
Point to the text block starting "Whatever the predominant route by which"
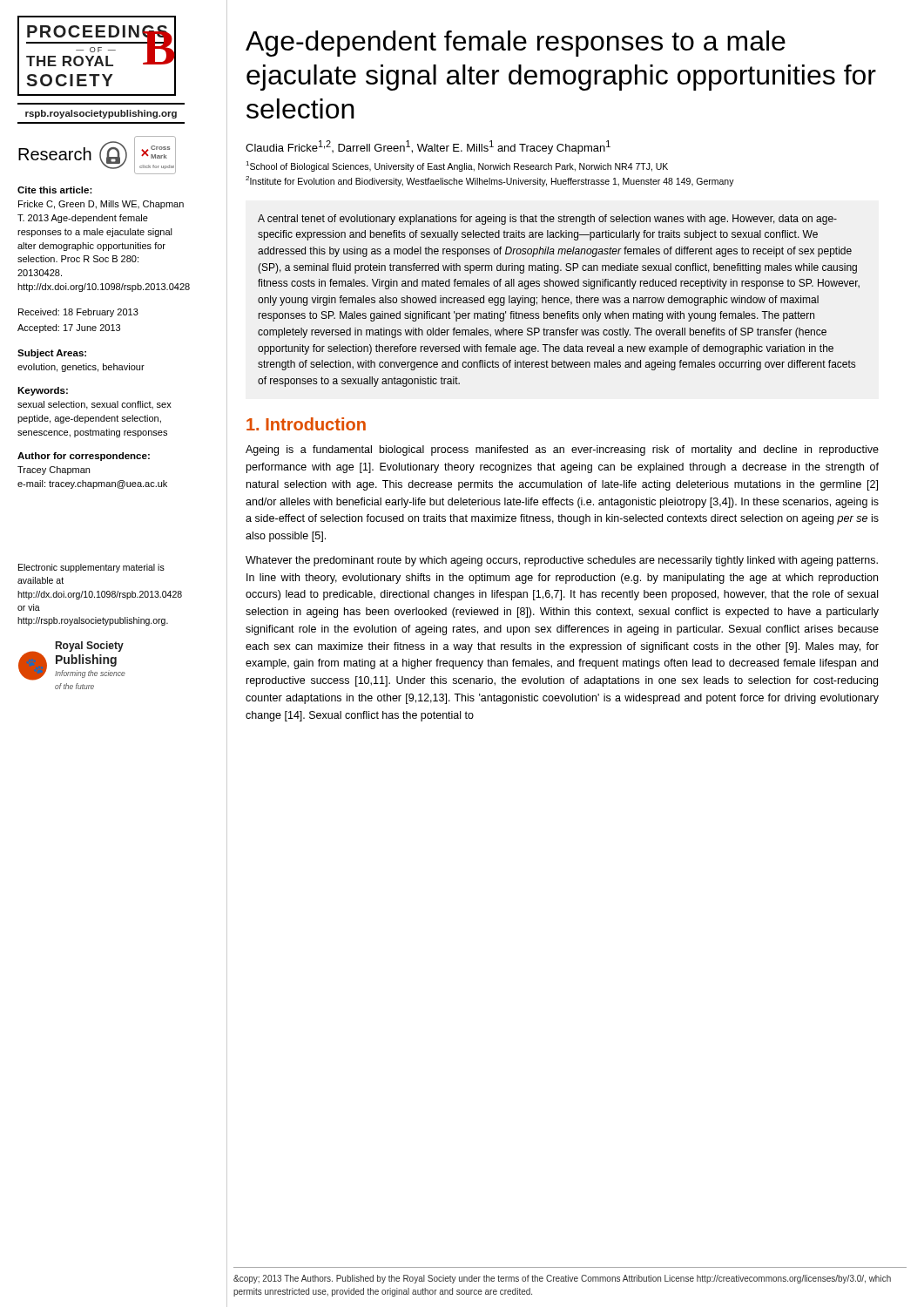click(x=562, y=638)
